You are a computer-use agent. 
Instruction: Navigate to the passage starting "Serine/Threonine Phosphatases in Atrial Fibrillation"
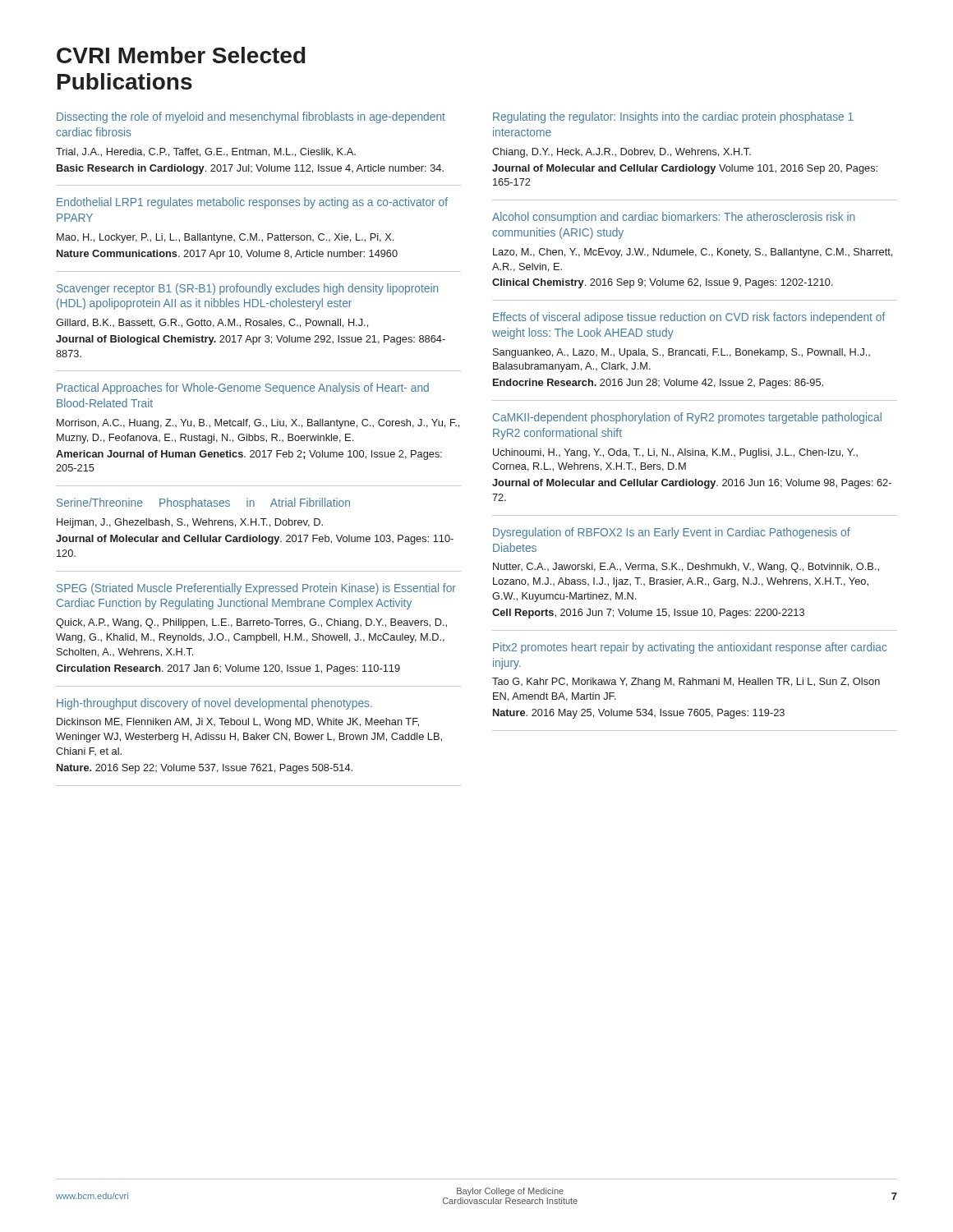point(258,529)
